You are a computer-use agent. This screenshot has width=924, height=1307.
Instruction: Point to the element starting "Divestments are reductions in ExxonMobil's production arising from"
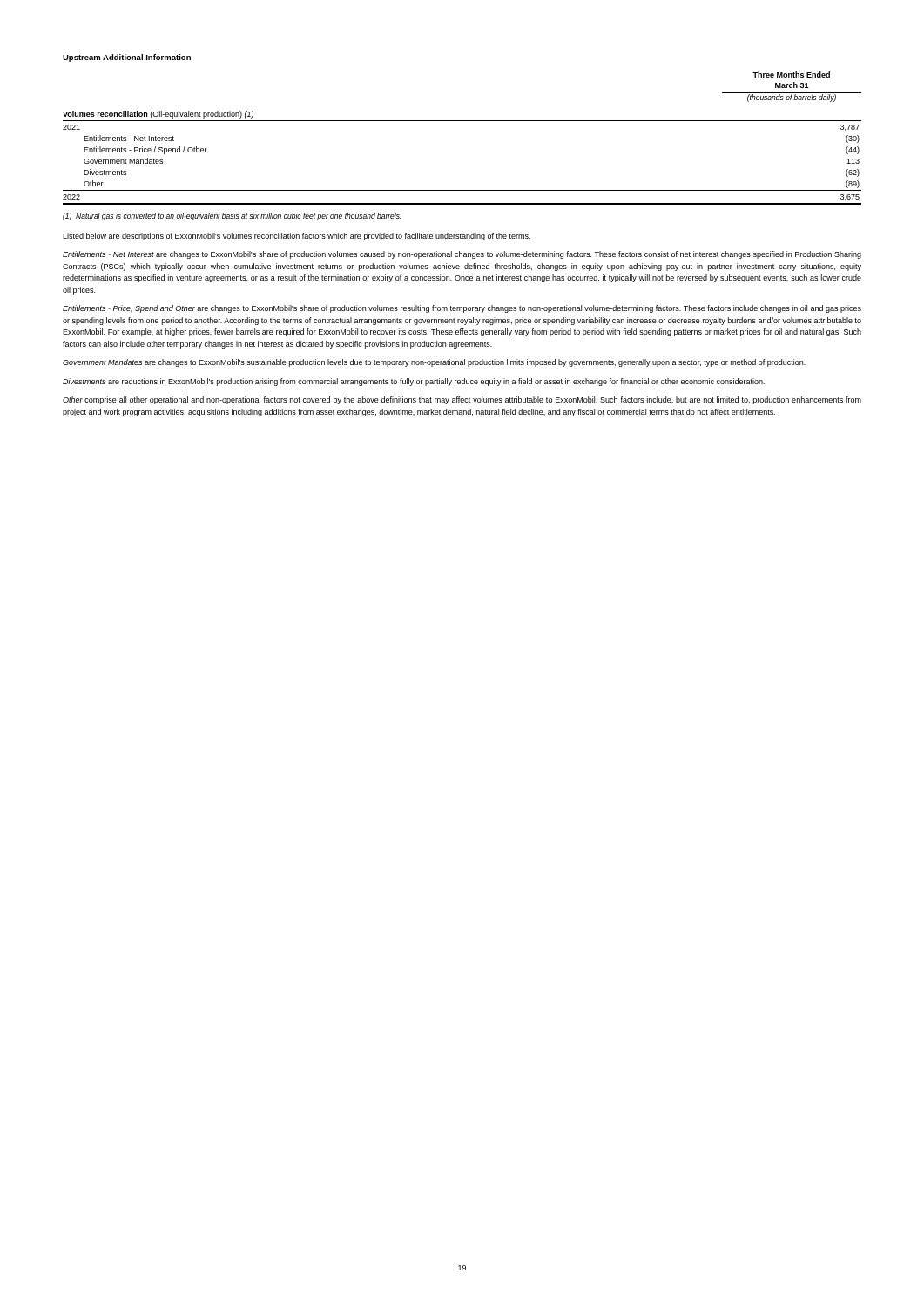click(x=414, y=381)
